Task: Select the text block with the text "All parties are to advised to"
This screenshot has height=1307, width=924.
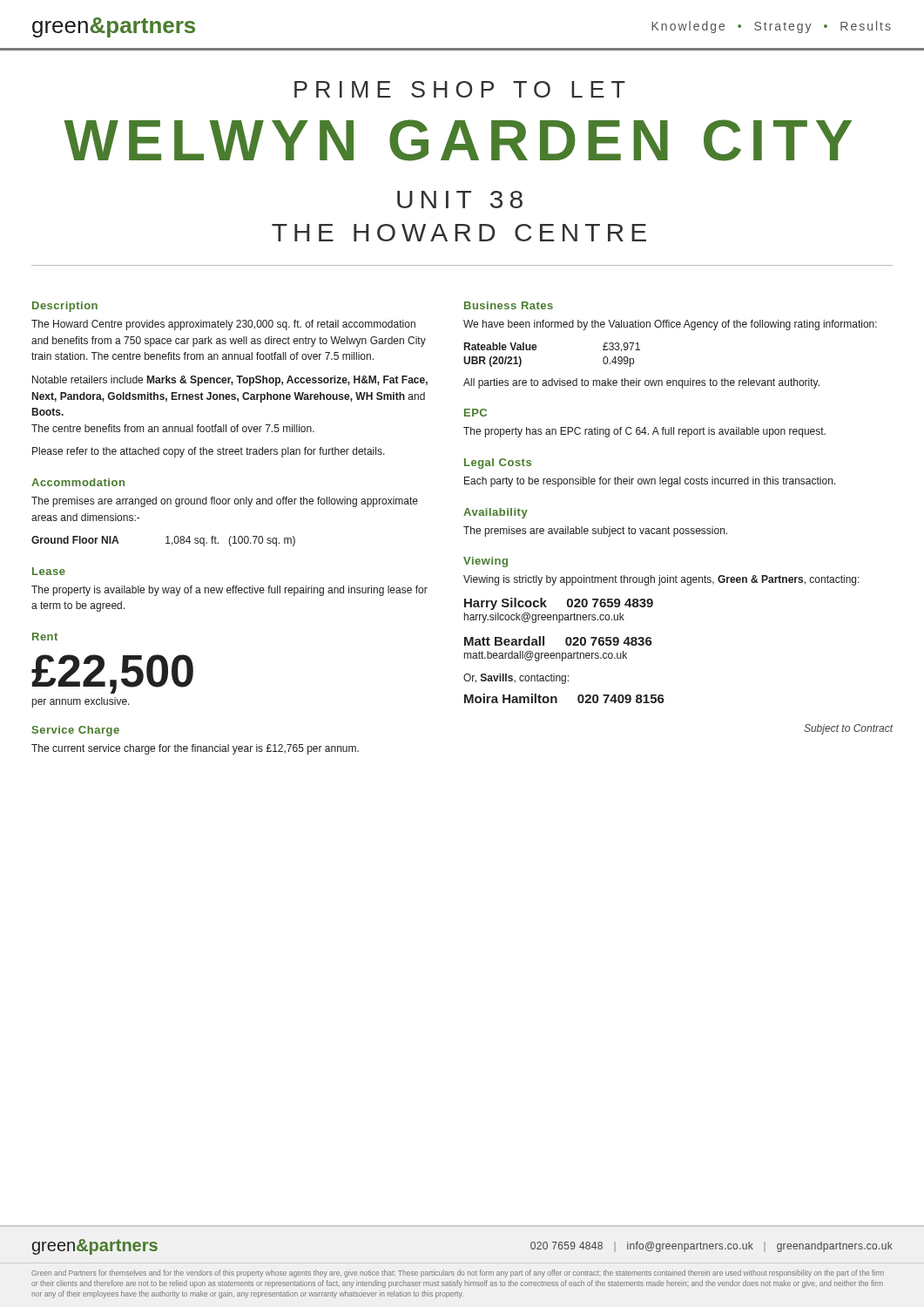Action: tap(642, 382)
